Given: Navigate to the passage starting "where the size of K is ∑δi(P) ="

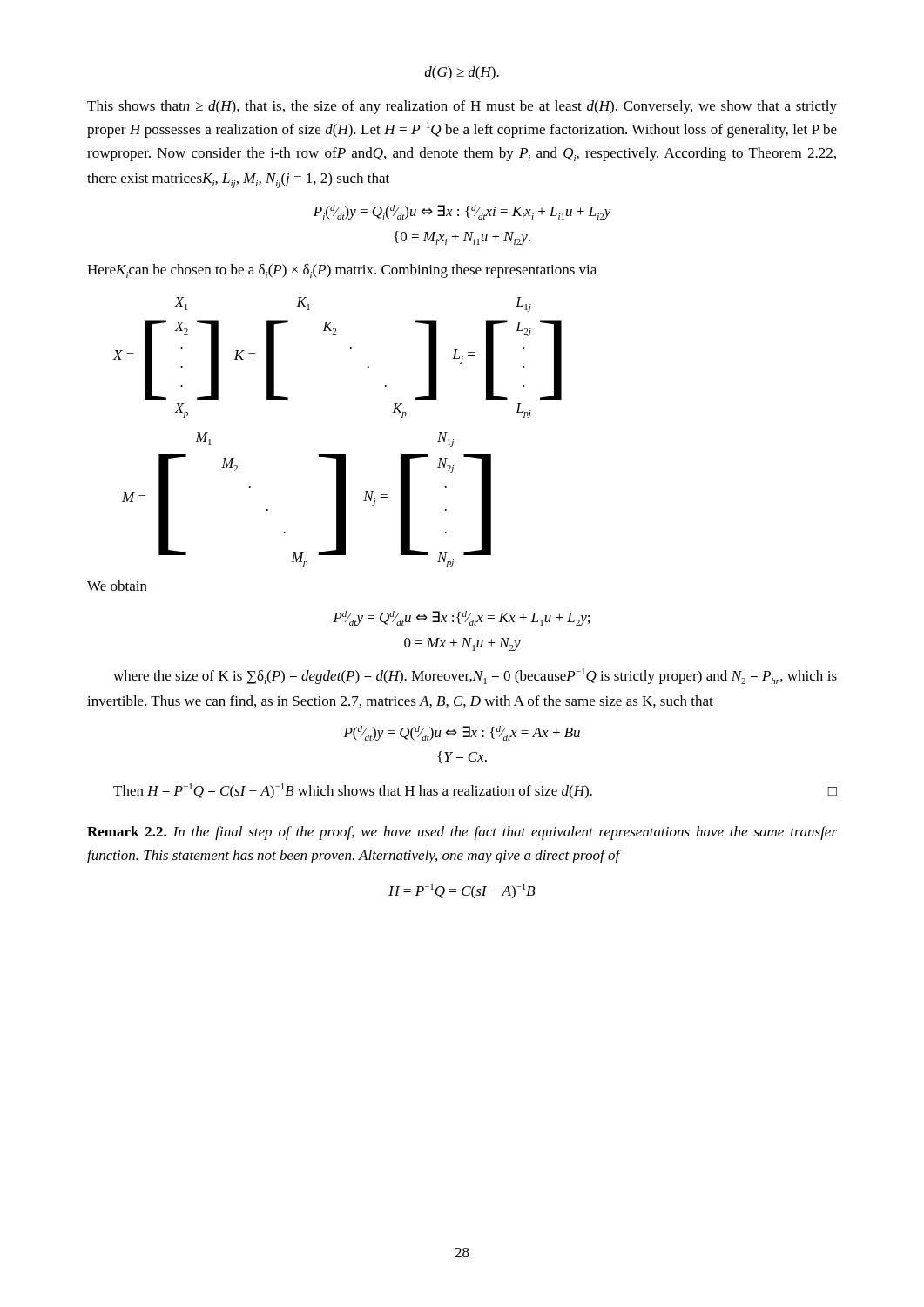Looking at the screenshot, I should click(x=462, y=687).
